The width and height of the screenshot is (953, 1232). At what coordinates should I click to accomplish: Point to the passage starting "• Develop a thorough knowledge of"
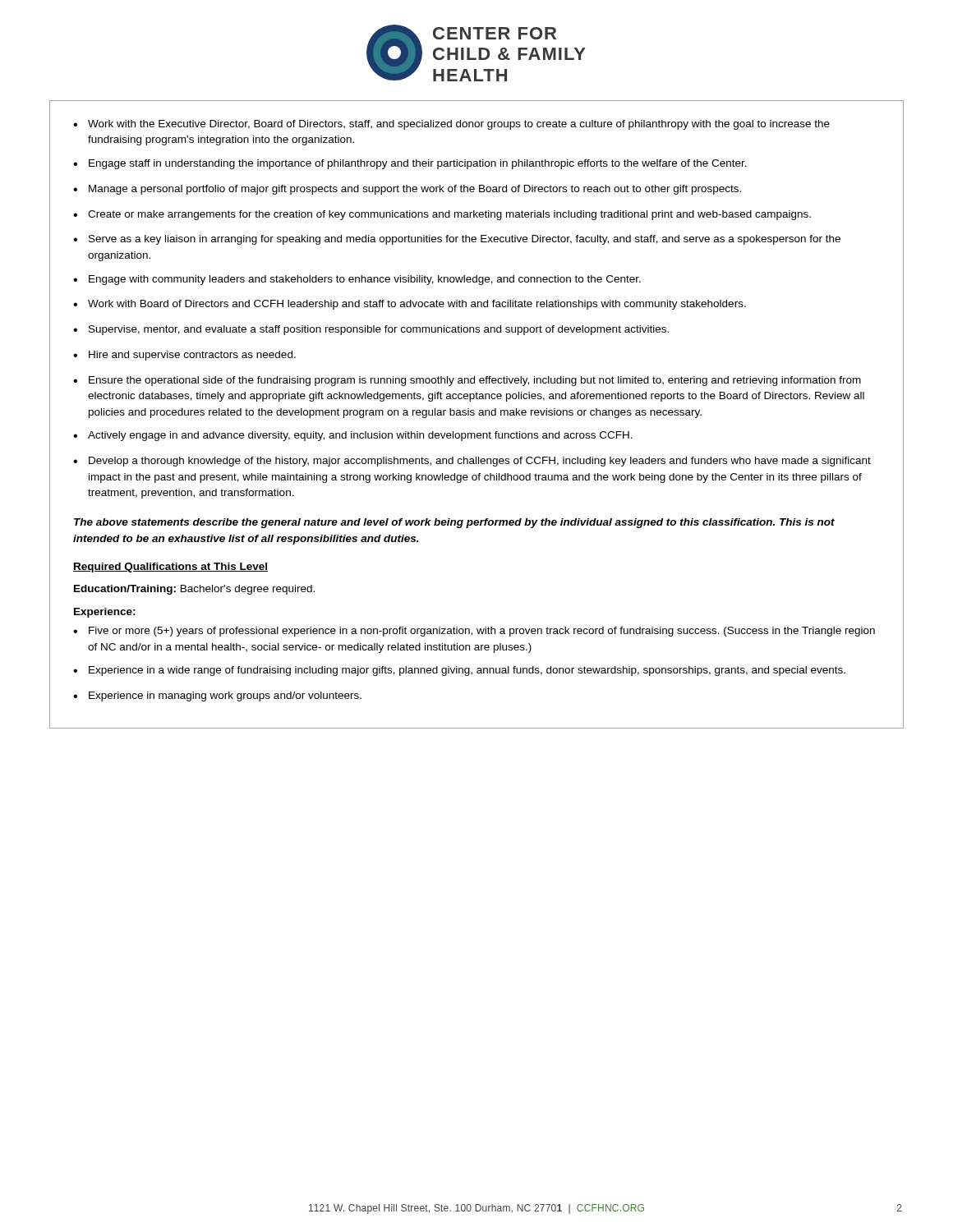point(476,477)
